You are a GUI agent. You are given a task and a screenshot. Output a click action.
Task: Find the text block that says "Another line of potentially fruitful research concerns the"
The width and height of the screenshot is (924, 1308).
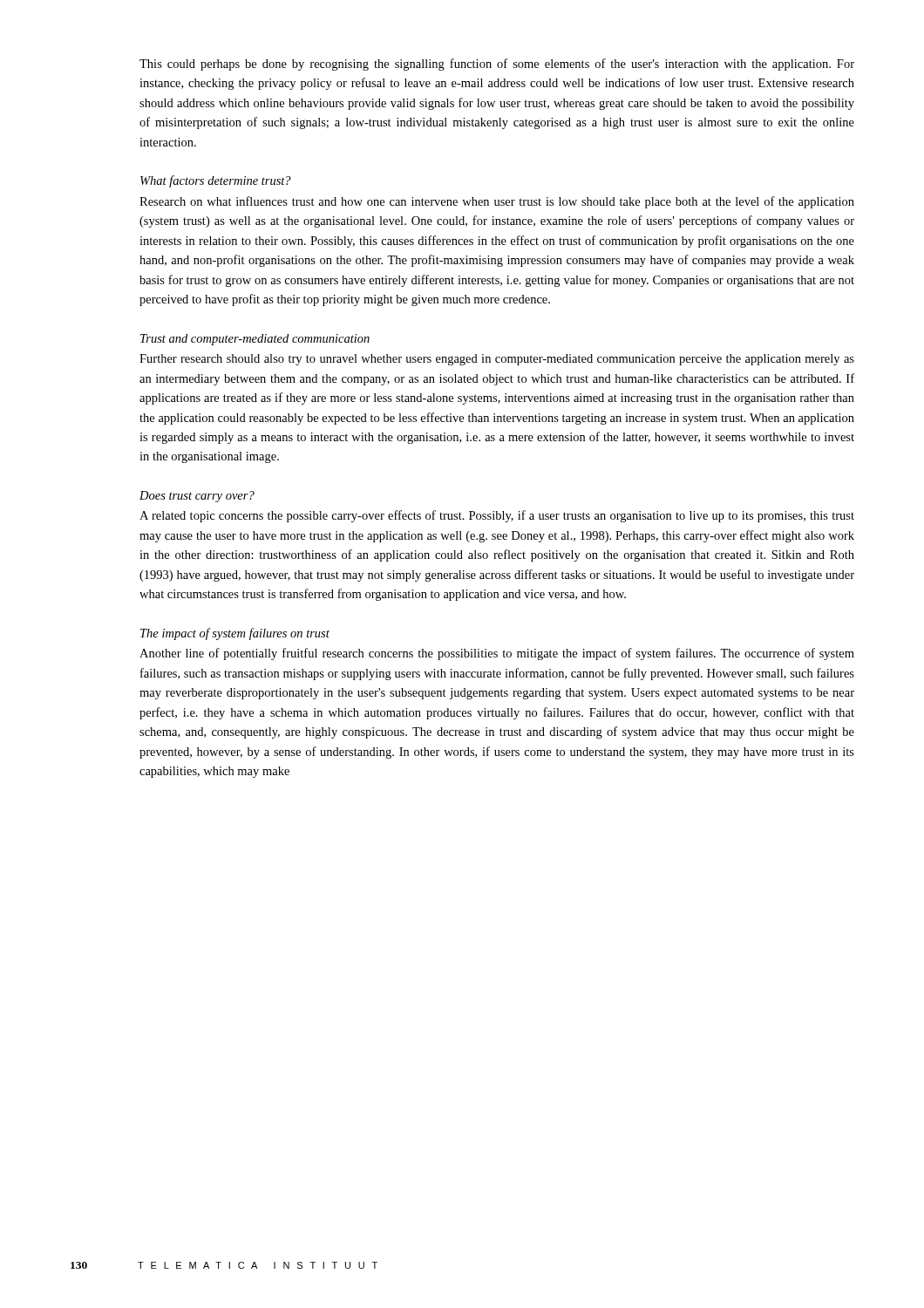coord(497,712)
